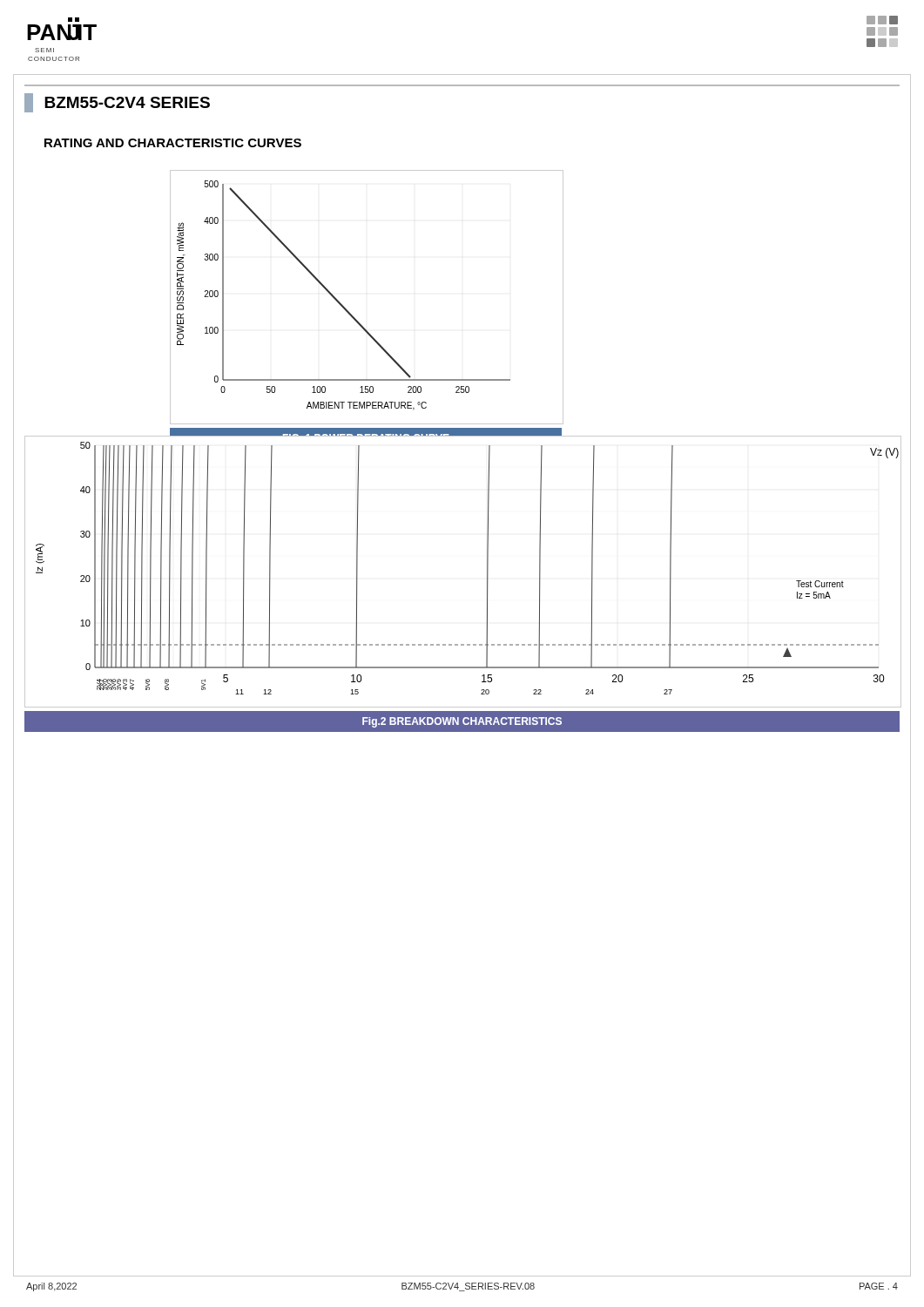Locate the title that reads "BZM55-C2V4 SERIES"

[117, 103]
